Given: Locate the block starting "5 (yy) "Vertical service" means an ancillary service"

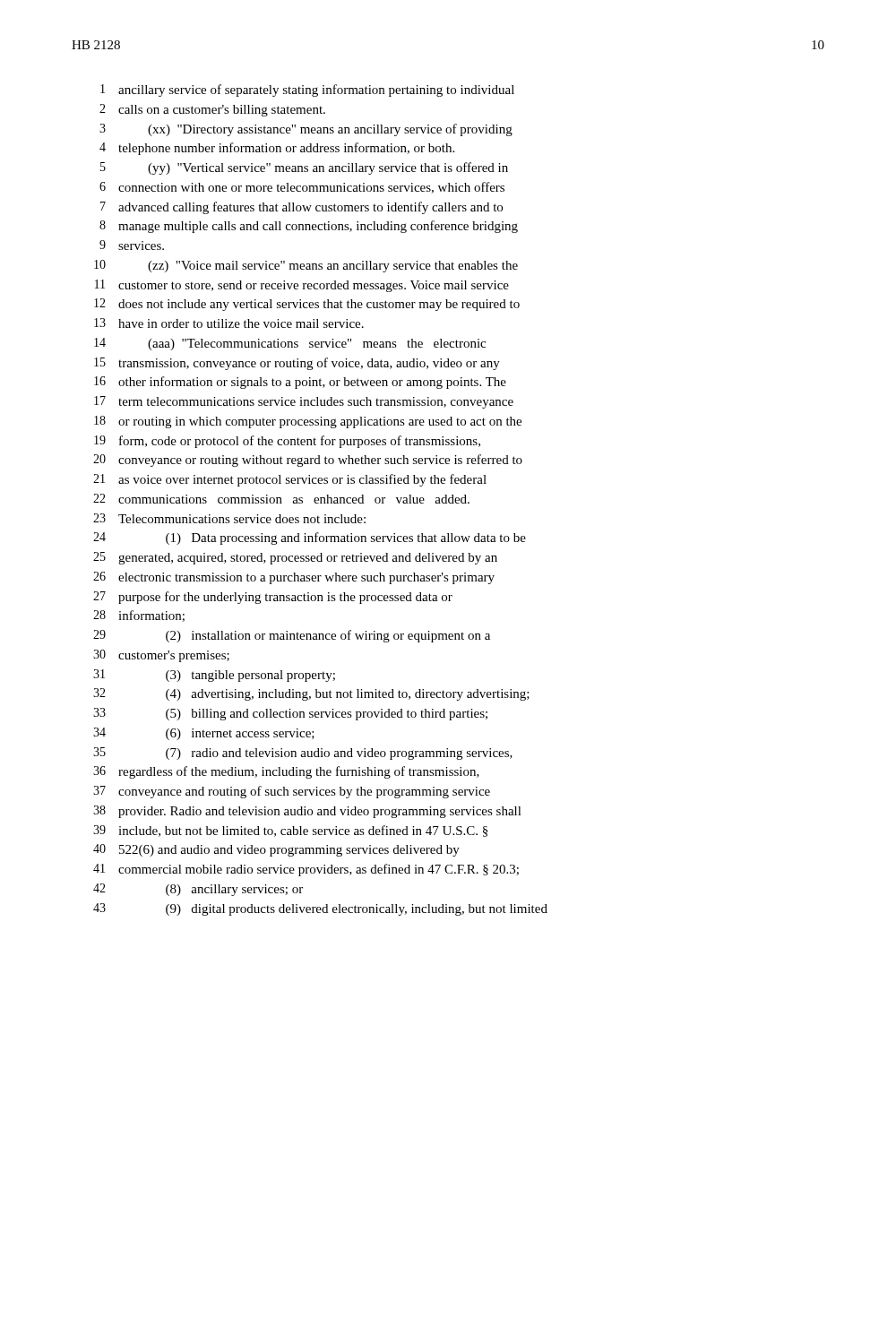Looking at the screenshot, I should [x=448, y=207].
